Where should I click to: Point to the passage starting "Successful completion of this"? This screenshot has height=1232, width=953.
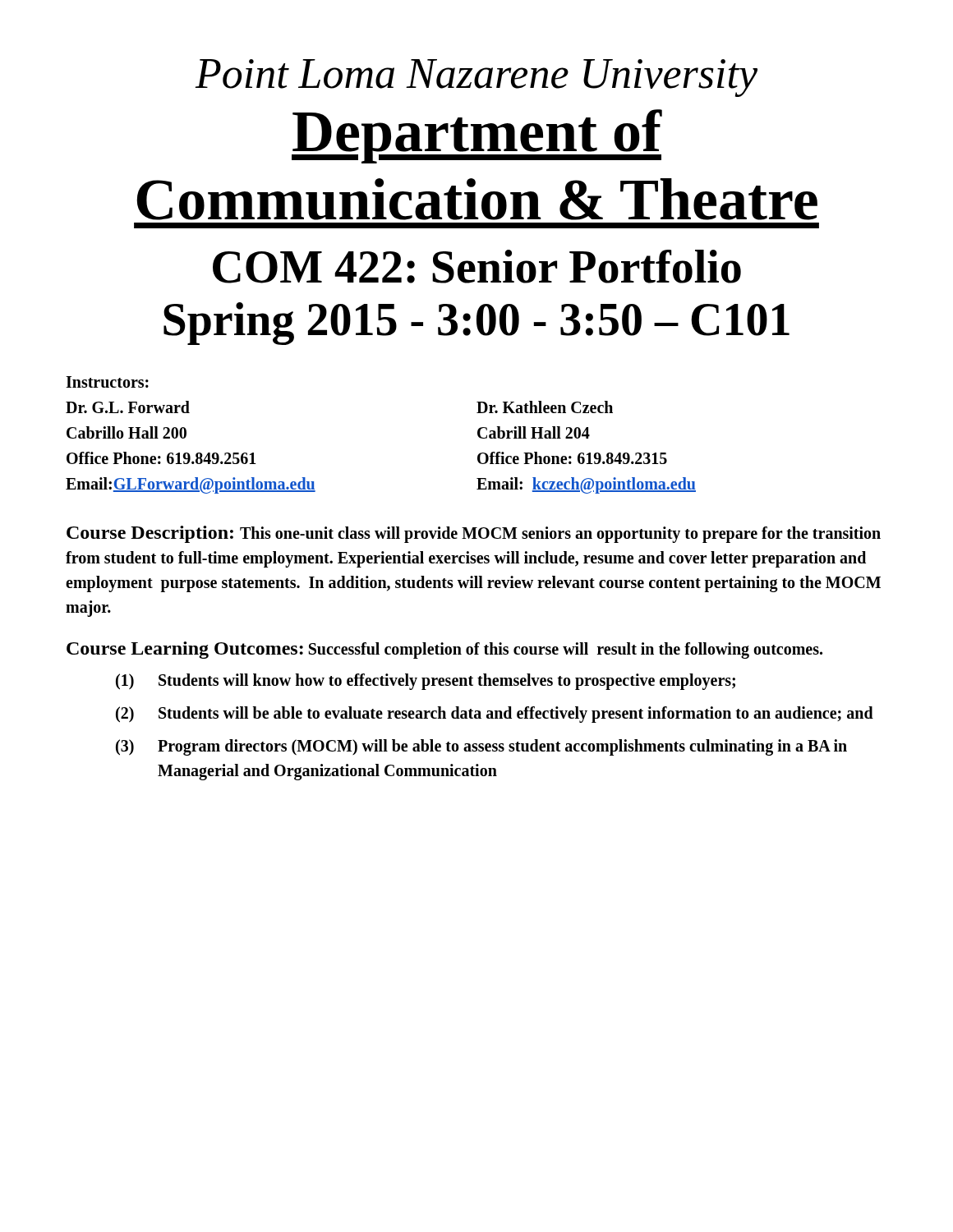point(566,649)
